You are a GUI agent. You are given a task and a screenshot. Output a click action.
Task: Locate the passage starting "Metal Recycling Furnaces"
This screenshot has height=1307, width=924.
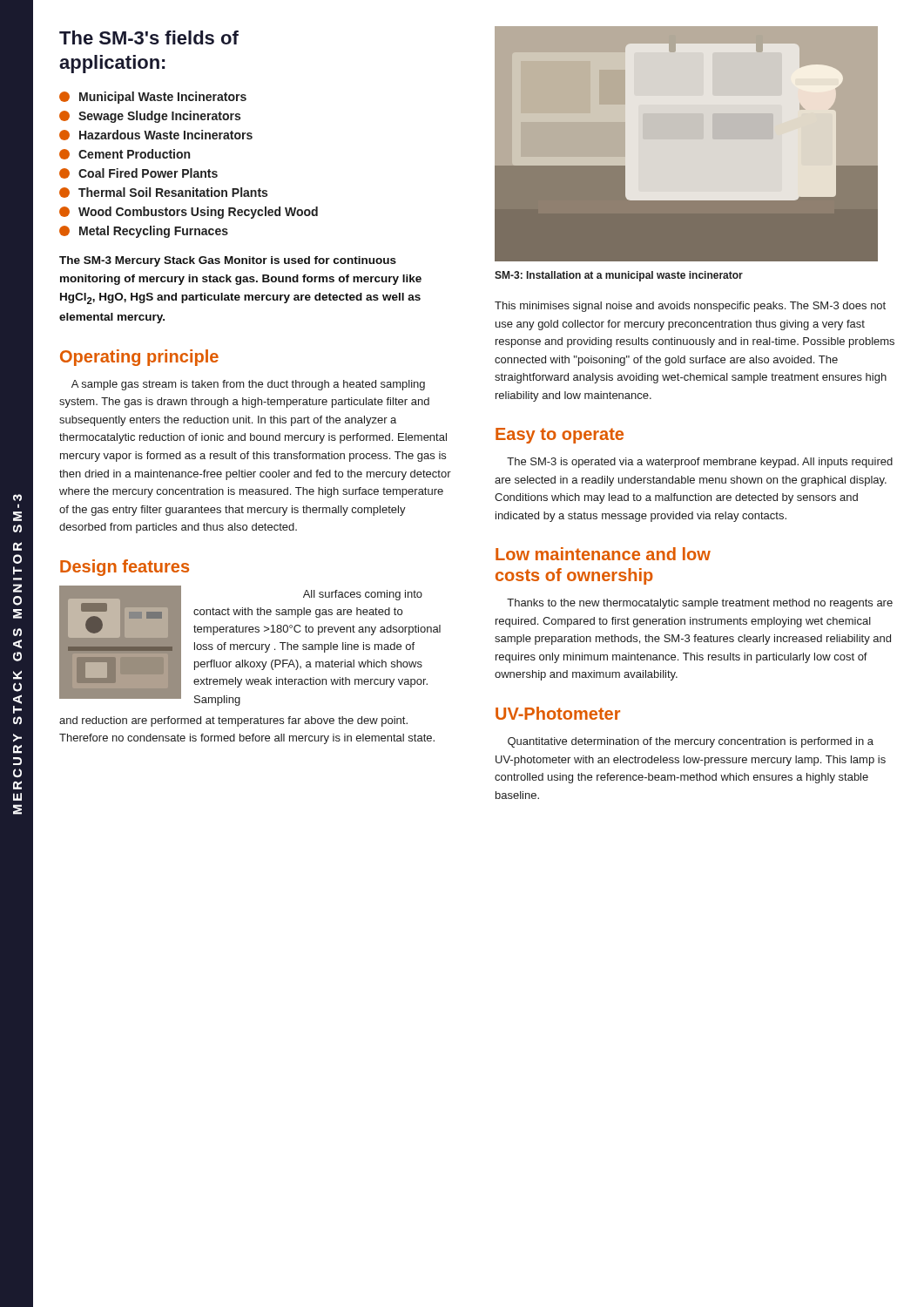click(x=144, y=231)
